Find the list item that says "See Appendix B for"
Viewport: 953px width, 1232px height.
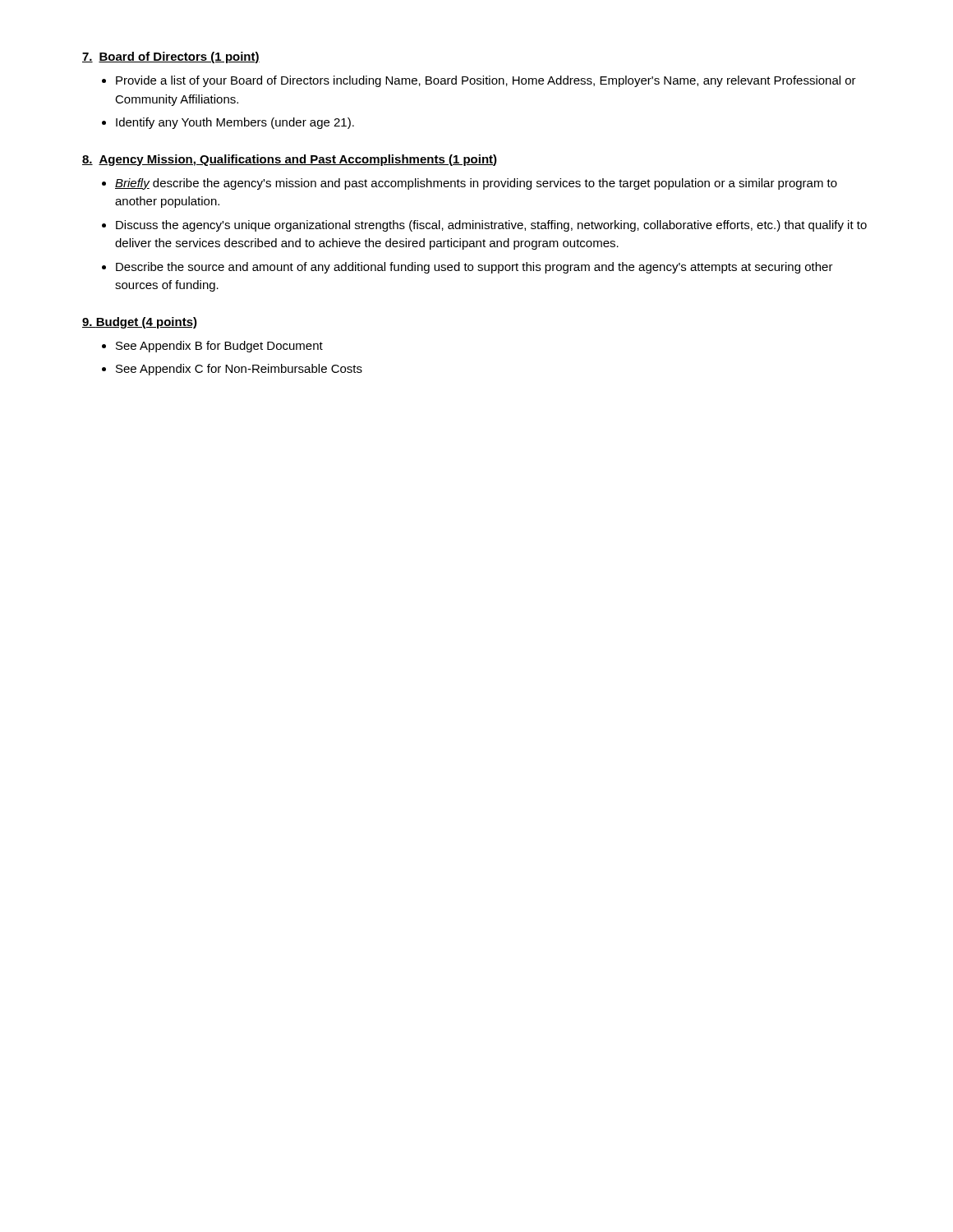219,345
